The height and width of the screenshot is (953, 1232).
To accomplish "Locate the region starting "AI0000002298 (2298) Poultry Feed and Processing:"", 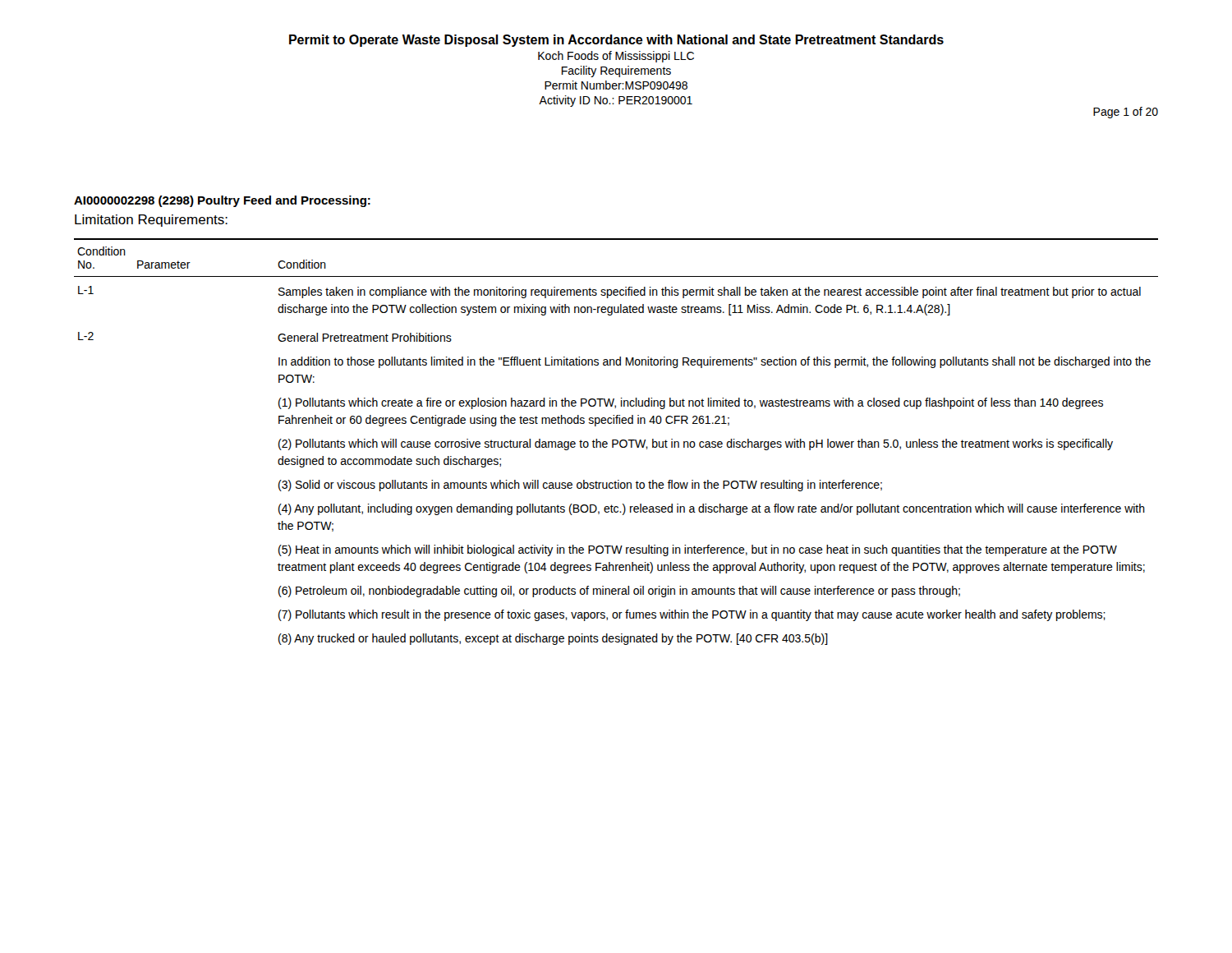I will (x=222, y=200).
